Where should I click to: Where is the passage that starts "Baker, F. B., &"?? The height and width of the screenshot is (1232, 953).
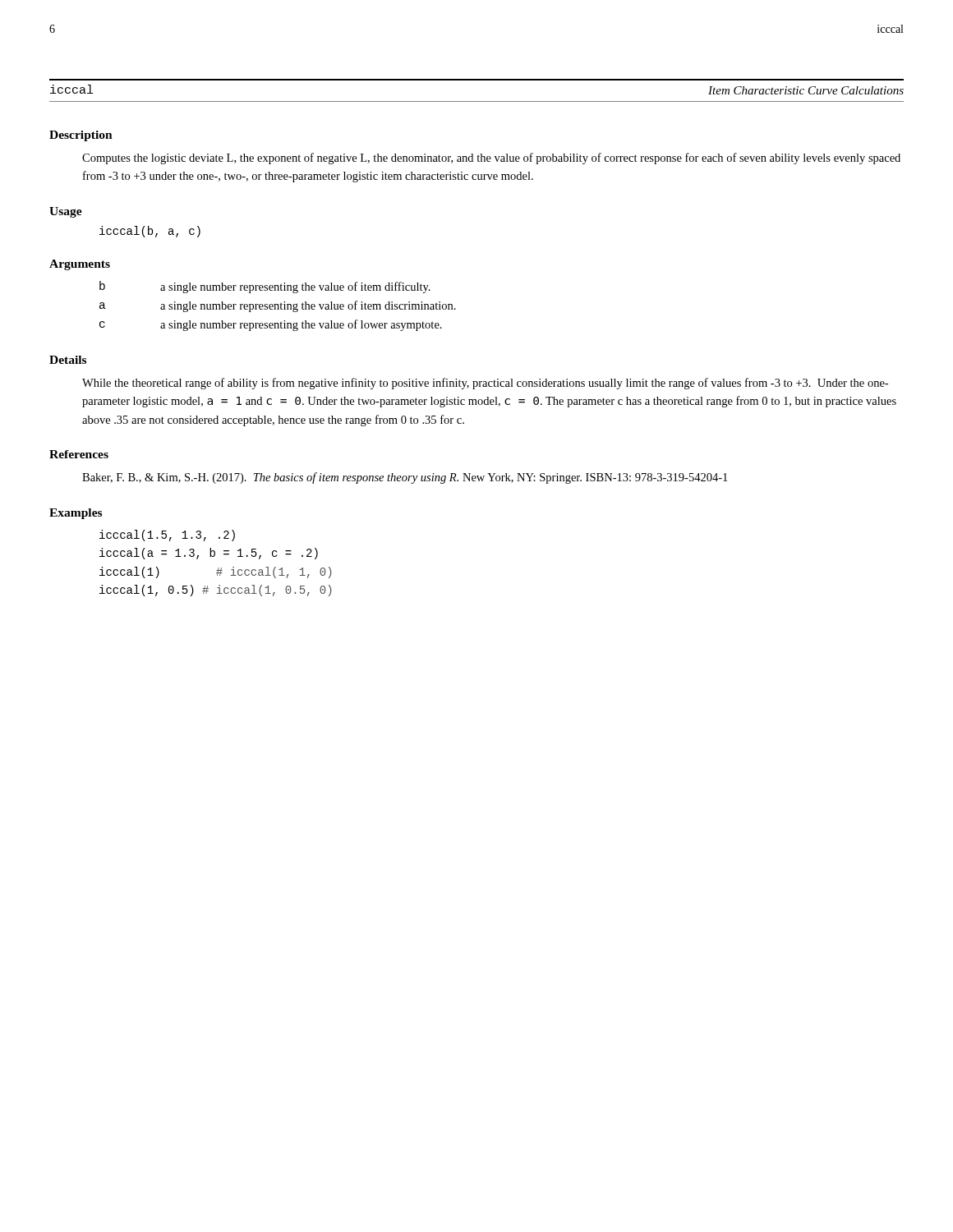click(405, 477)
